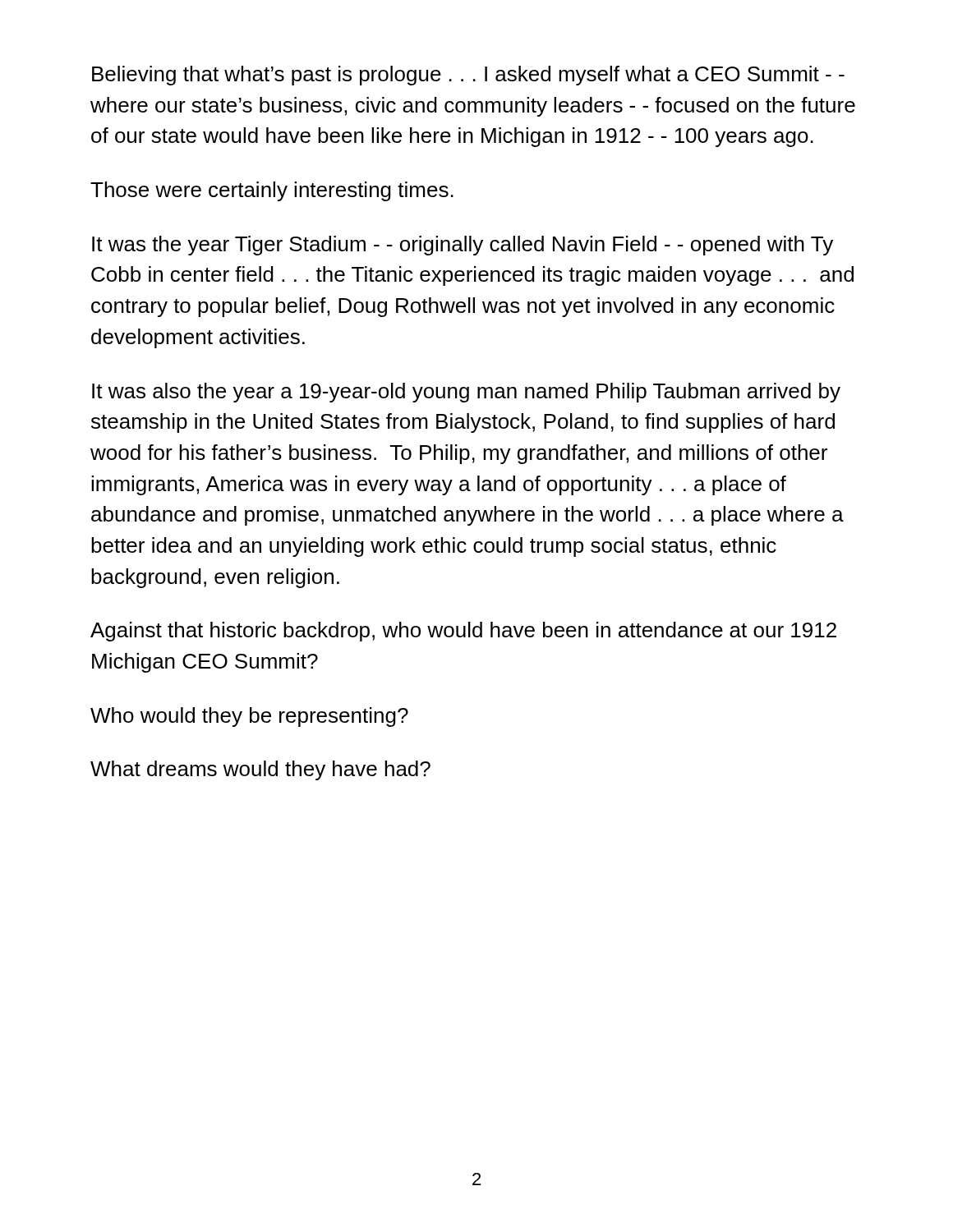Navigate to the text block starting "Those were certainly interesting times."
Image resolution: width=953 pixels, height=1232 pixels.
tap(273, 190)
